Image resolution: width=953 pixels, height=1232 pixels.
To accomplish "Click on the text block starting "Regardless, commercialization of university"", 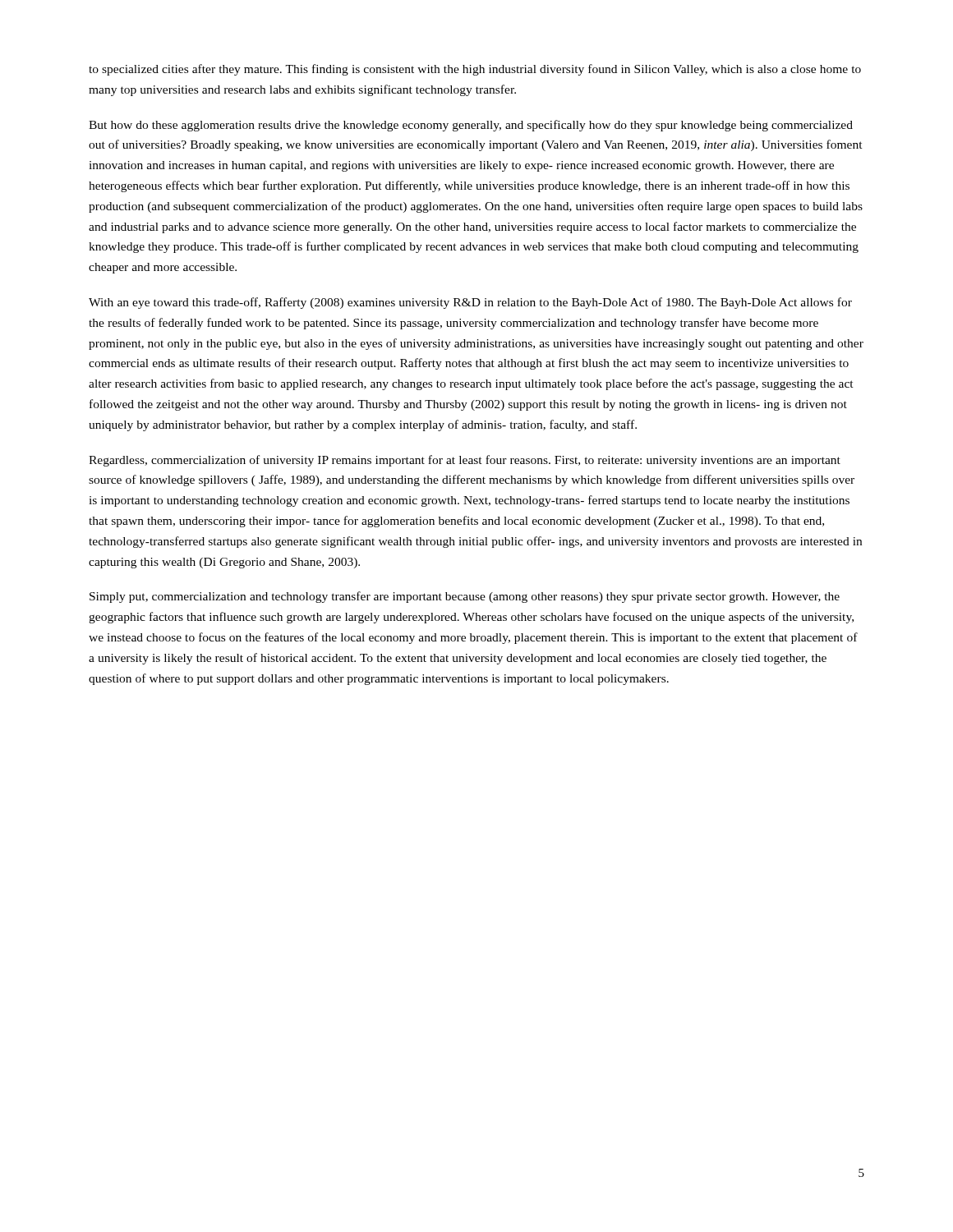I will point(476,510).
